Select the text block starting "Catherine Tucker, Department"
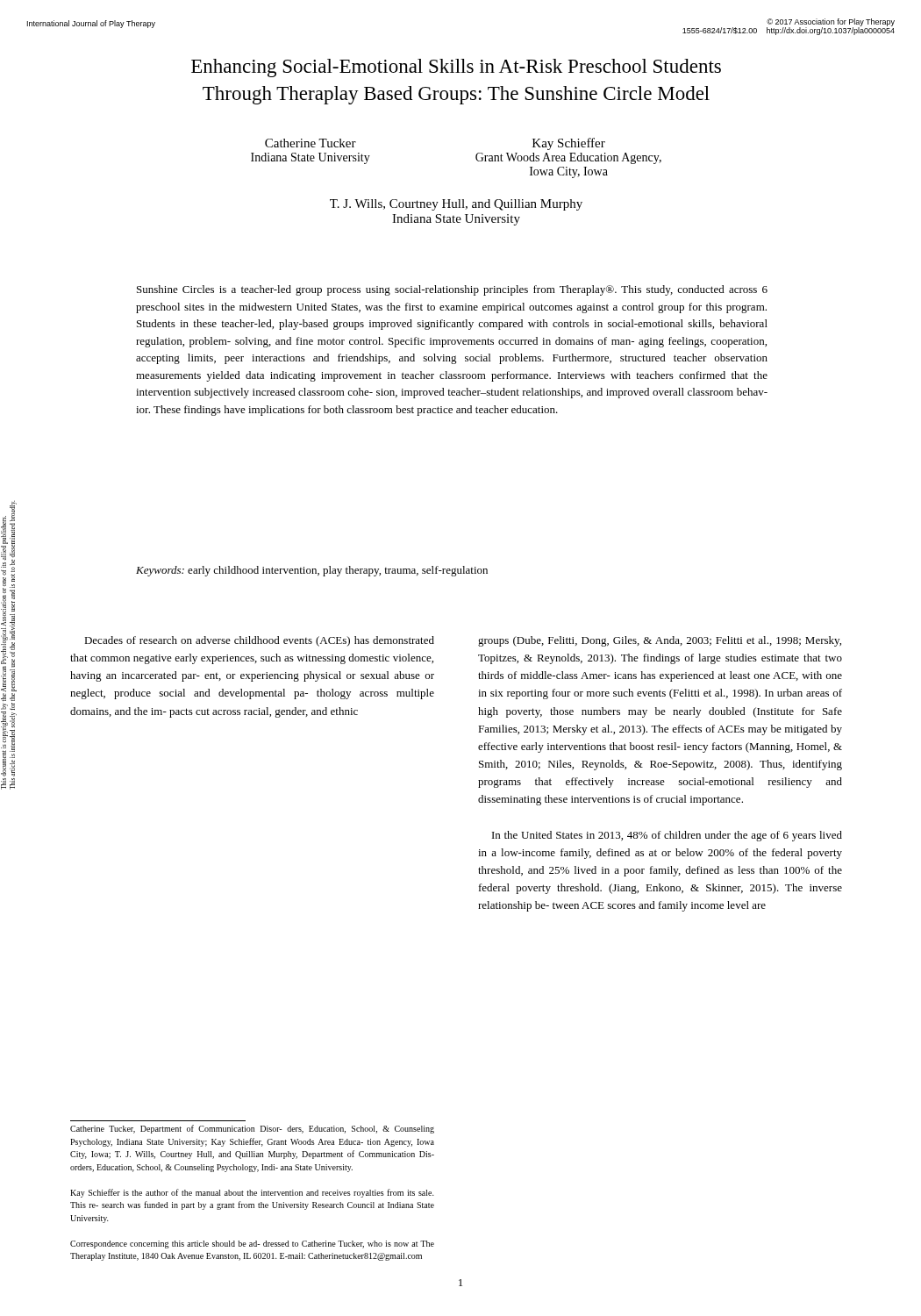921x1316 pixels. point(252,1192)
